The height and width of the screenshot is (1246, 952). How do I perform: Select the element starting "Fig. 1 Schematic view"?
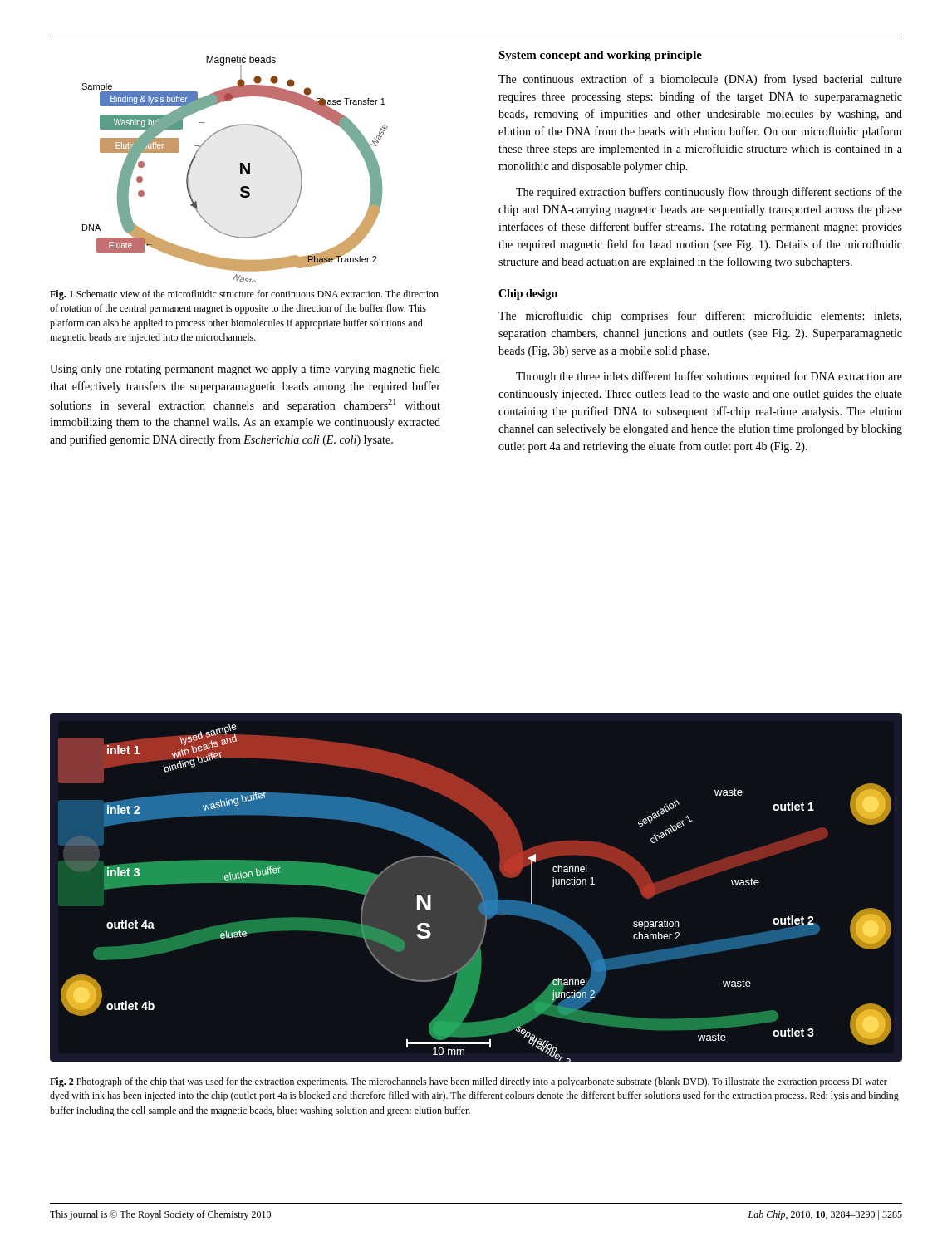click(244, 316)
